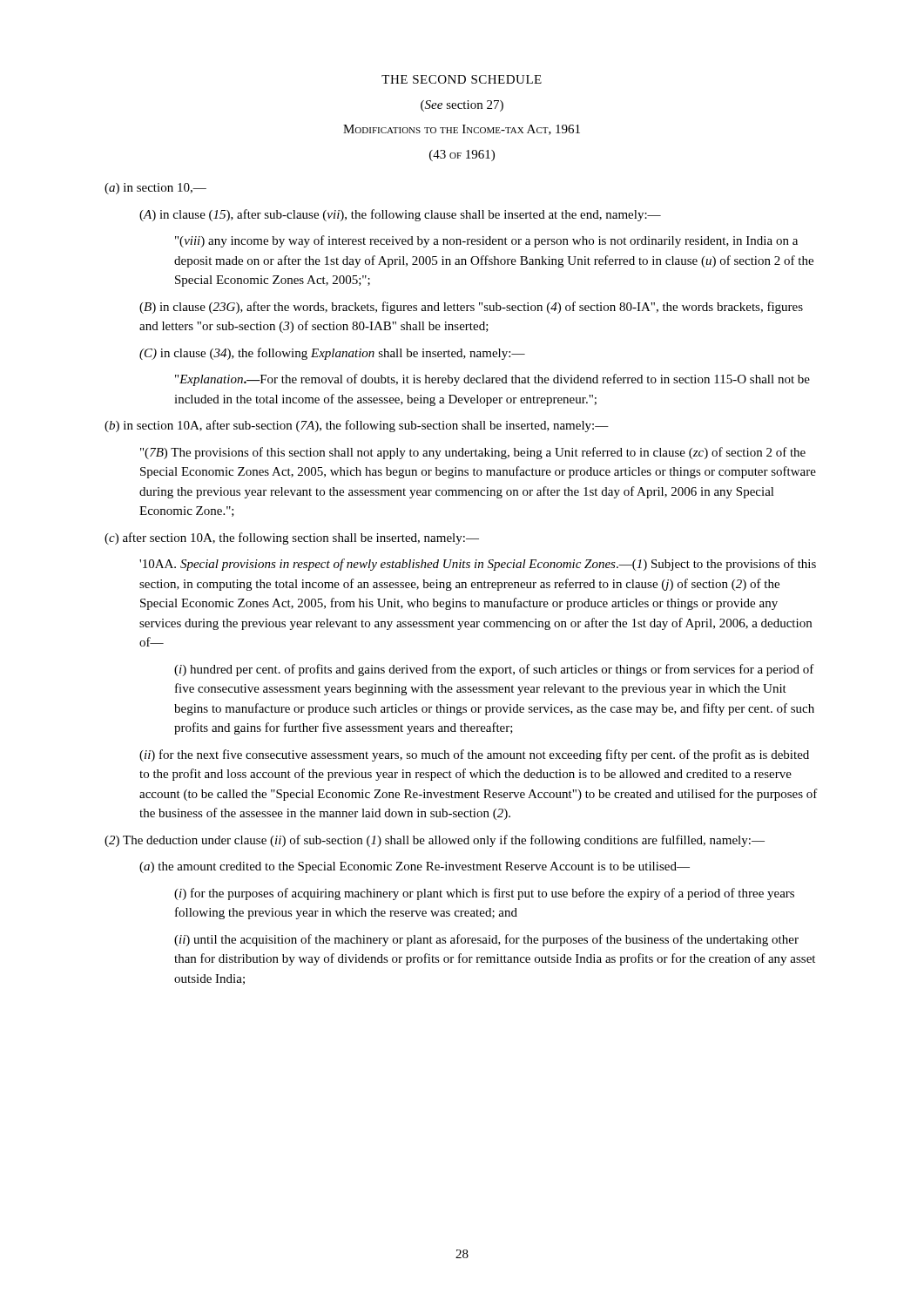Select the text block starting "(A) in clause (15),"
Viewport: 924px width, 1307px height.
tap(400, 214)
